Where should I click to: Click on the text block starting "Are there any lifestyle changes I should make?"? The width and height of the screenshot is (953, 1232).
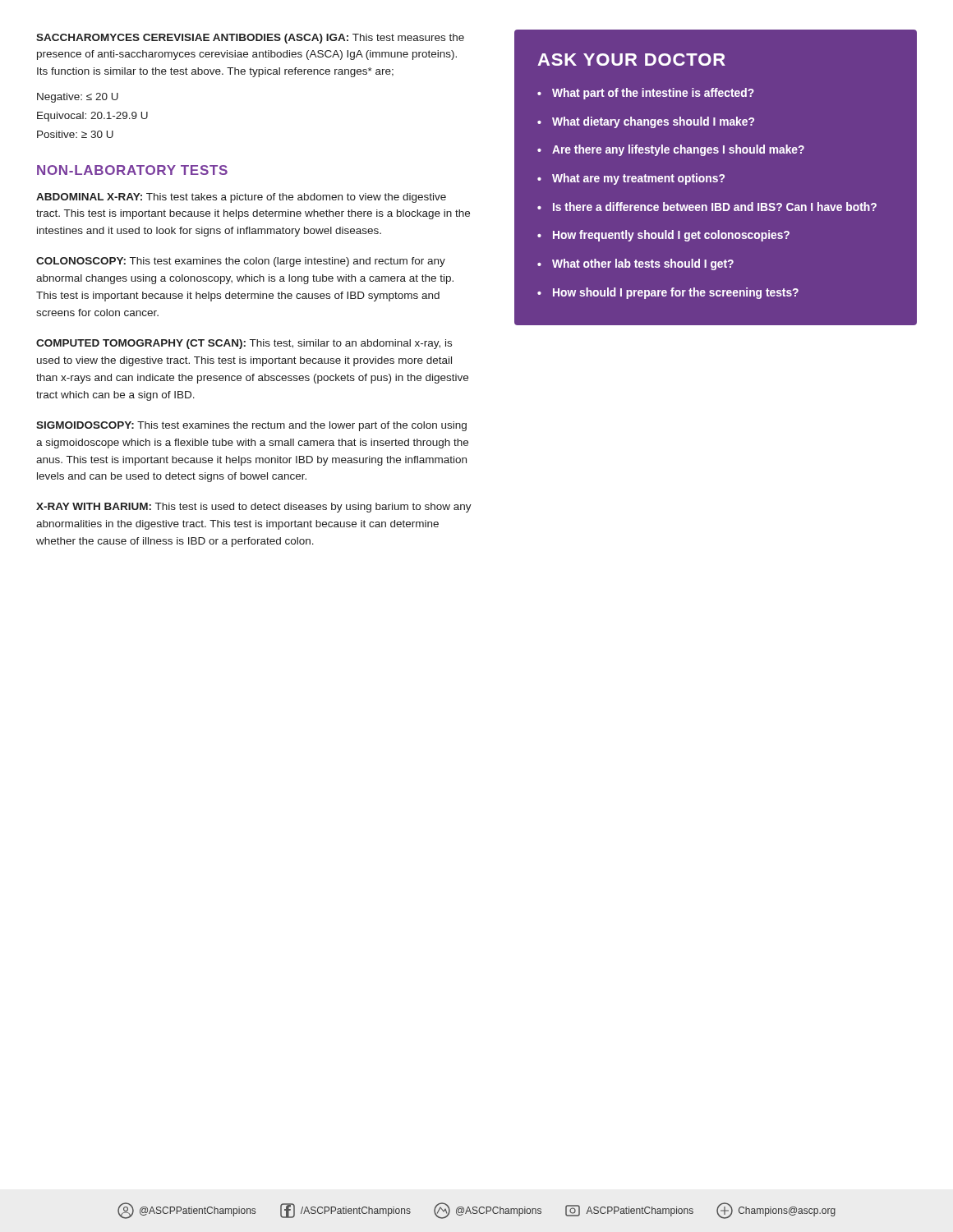pos(678,150)
